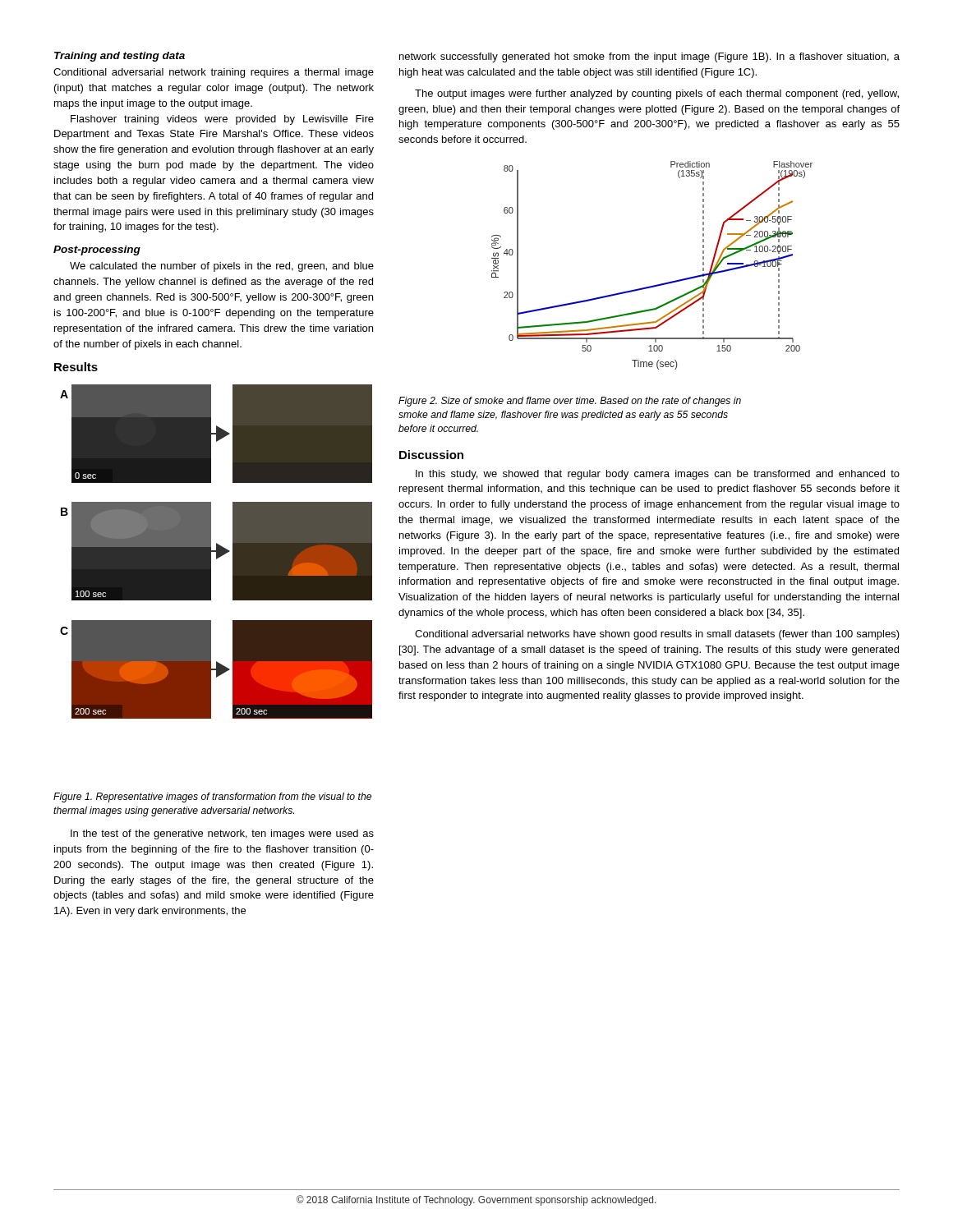This screenshot has height=1232, width=953.
Task: Locate the text block starting "Figure 2. Size of smoke and flame"
Action: pos(570,415)
